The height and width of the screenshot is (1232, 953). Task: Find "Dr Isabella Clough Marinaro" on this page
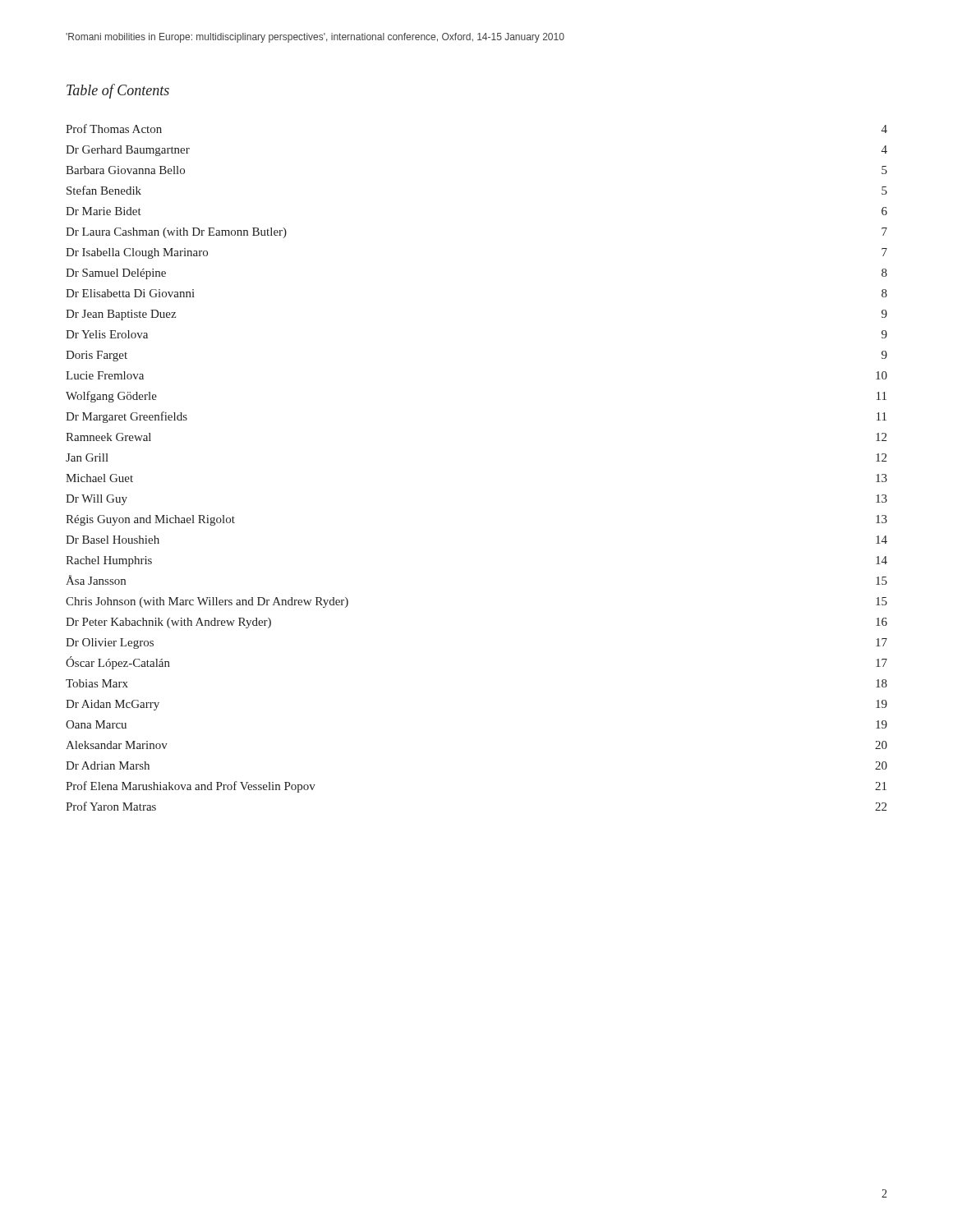pyautogui.click(x=137, y=252)
